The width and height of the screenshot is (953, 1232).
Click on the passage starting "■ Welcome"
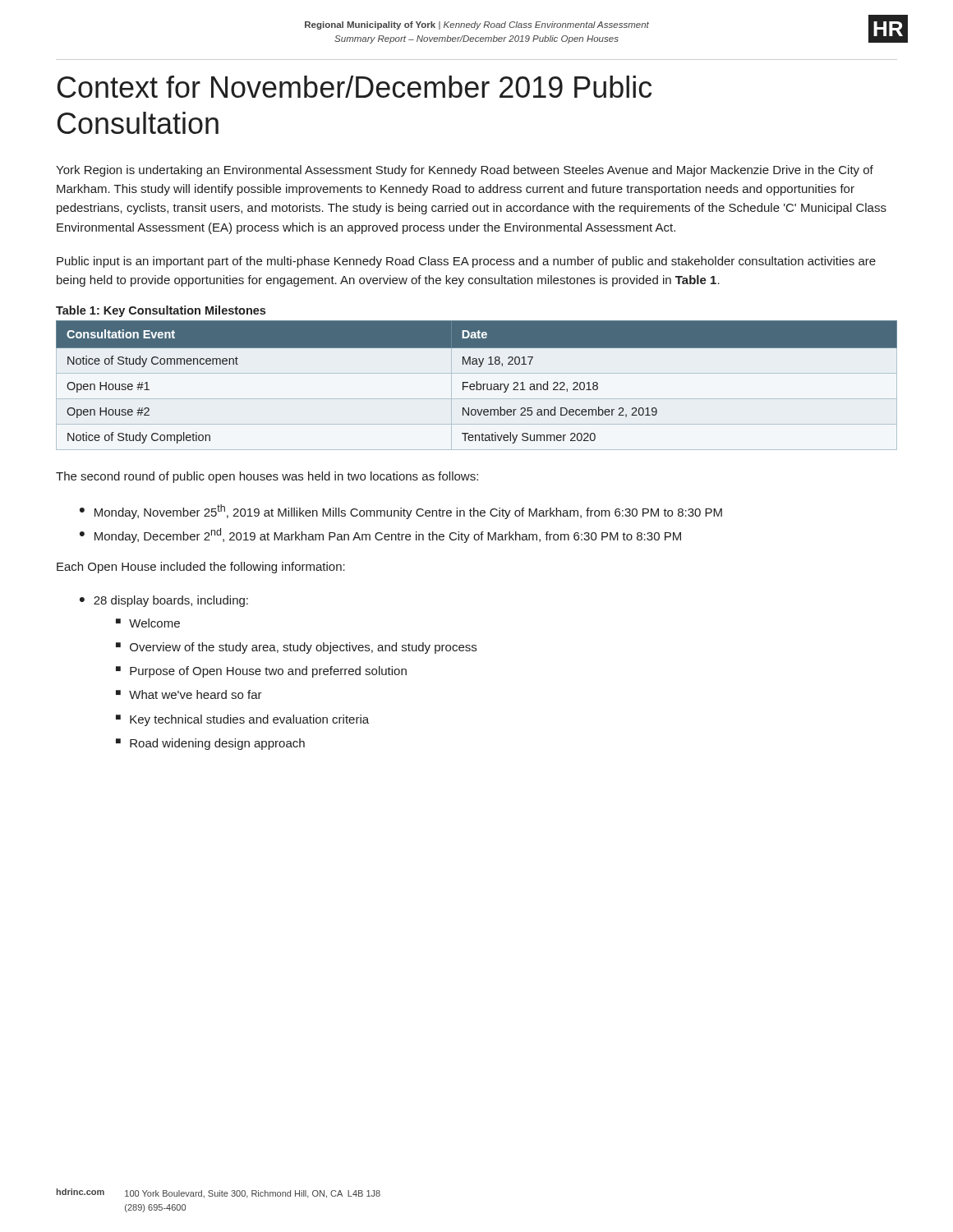pos(148,623)
